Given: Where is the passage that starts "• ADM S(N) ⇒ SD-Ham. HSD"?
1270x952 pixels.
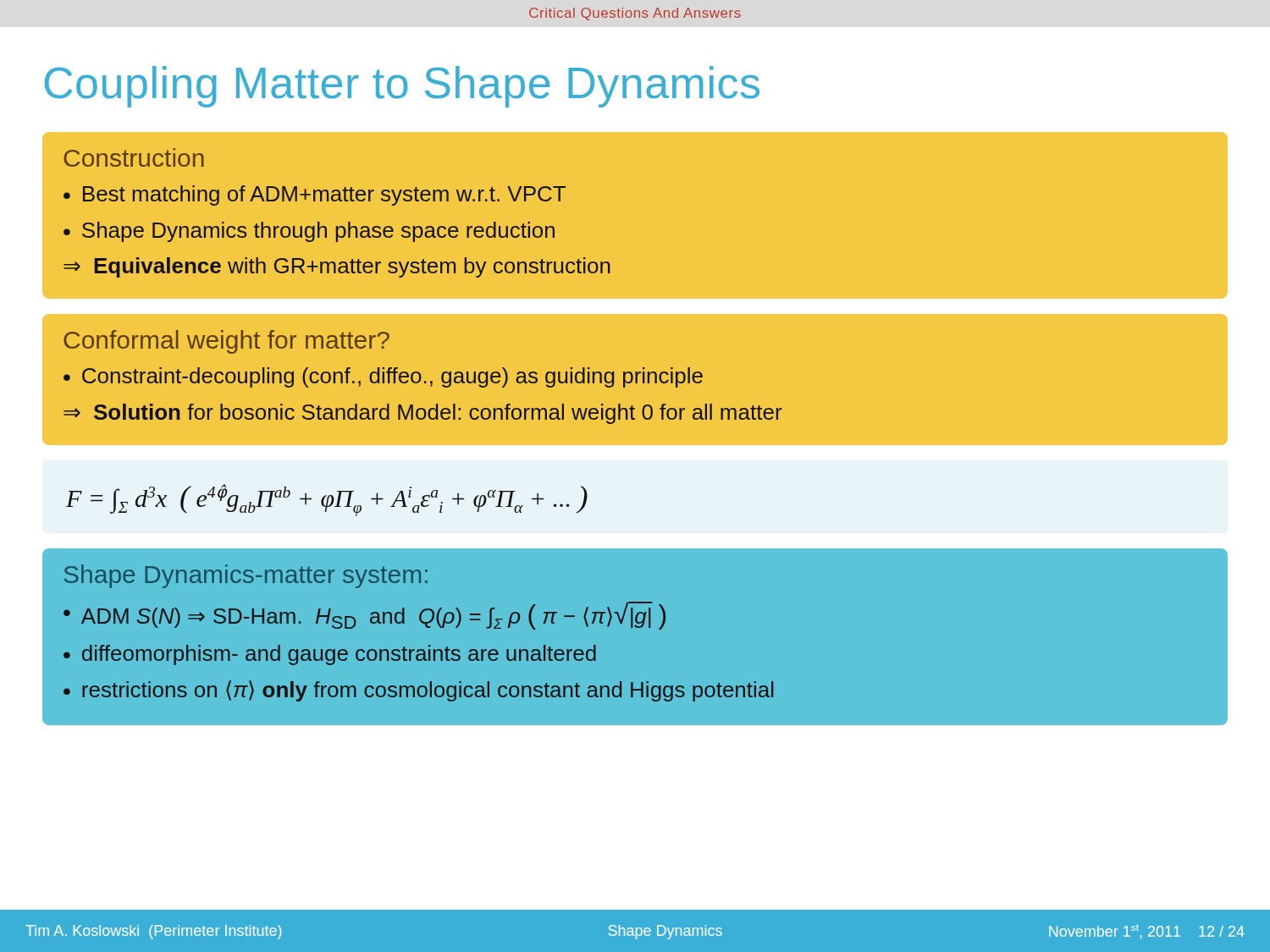Looking at the screenshot, I should (365, 616).
